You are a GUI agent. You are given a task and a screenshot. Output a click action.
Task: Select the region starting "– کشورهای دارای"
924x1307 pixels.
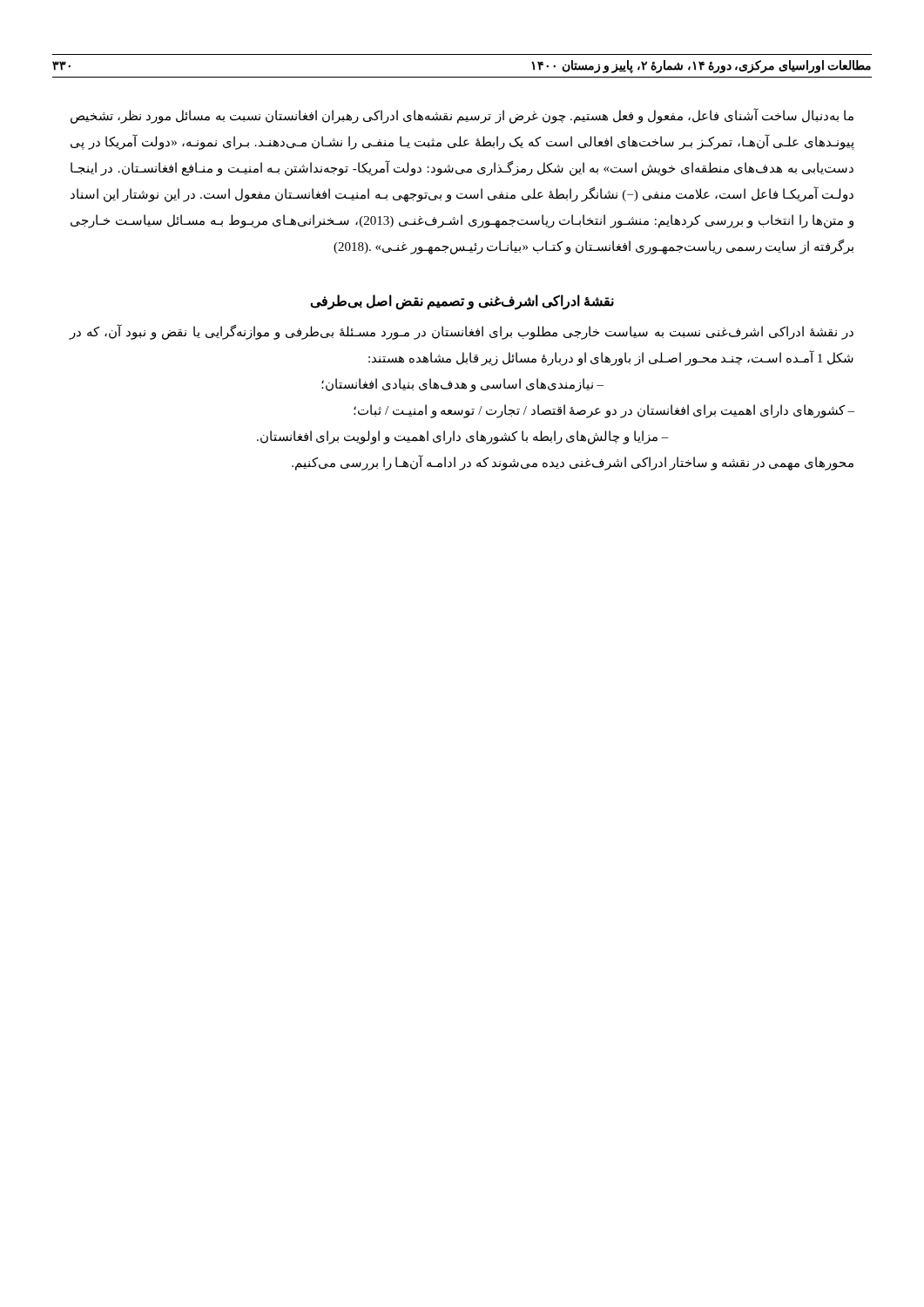(x=604, y=410)
